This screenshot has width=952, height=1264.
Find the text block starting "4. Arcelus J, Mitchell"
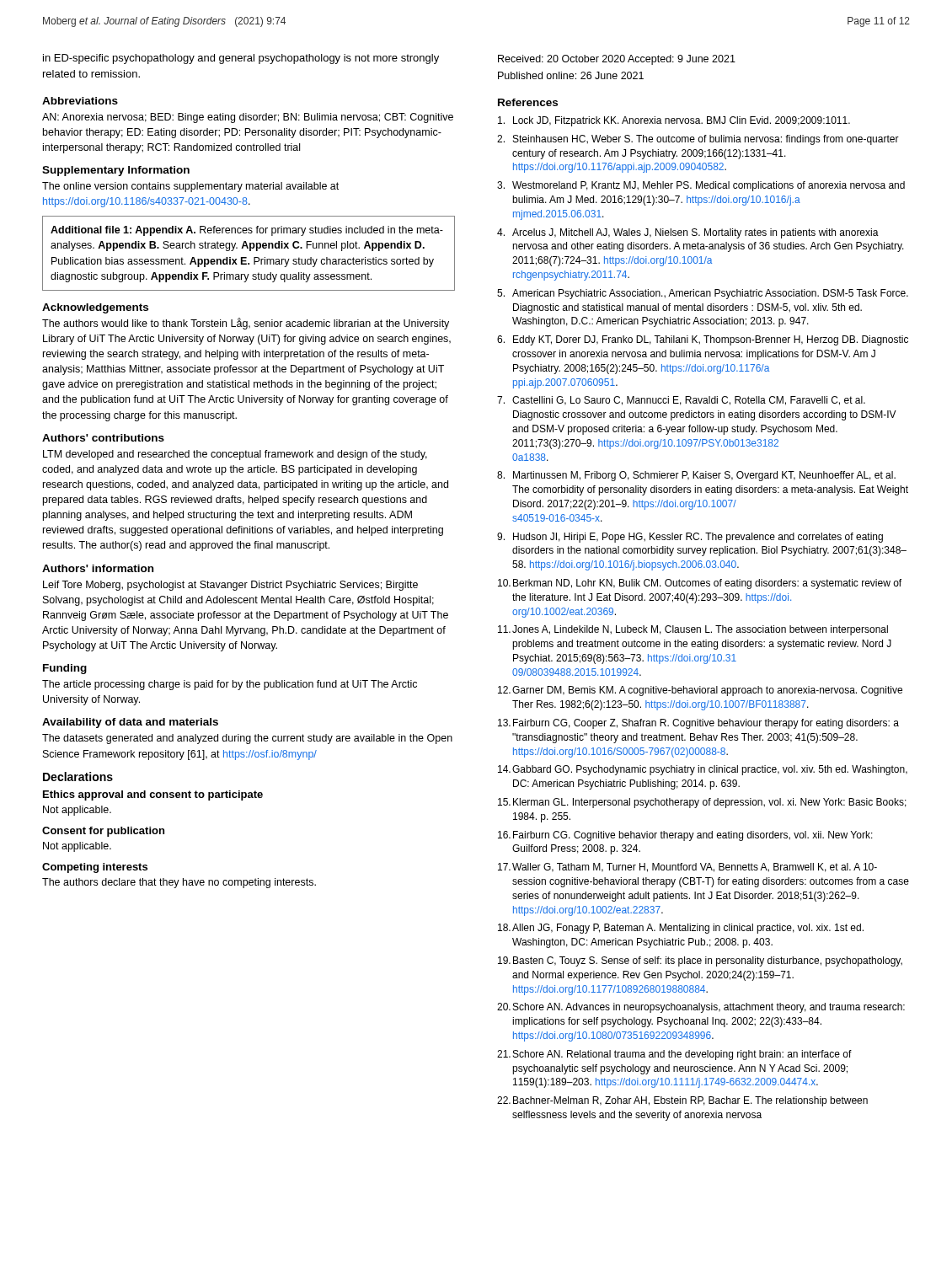pos(703,254)
